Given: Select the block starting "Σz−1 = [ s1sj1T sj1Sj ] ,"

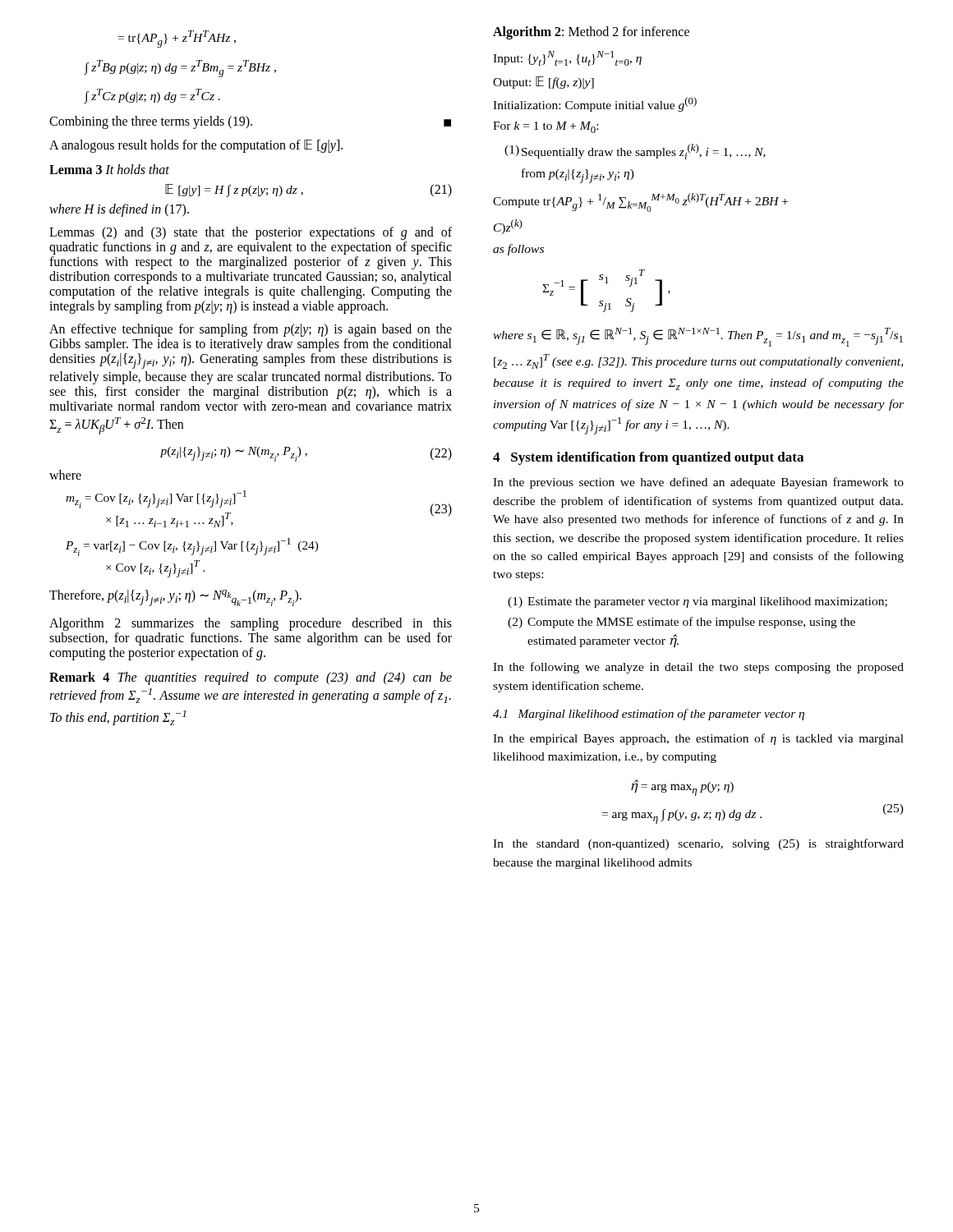Looking at the screenshot, I should [x=607, y=289].
